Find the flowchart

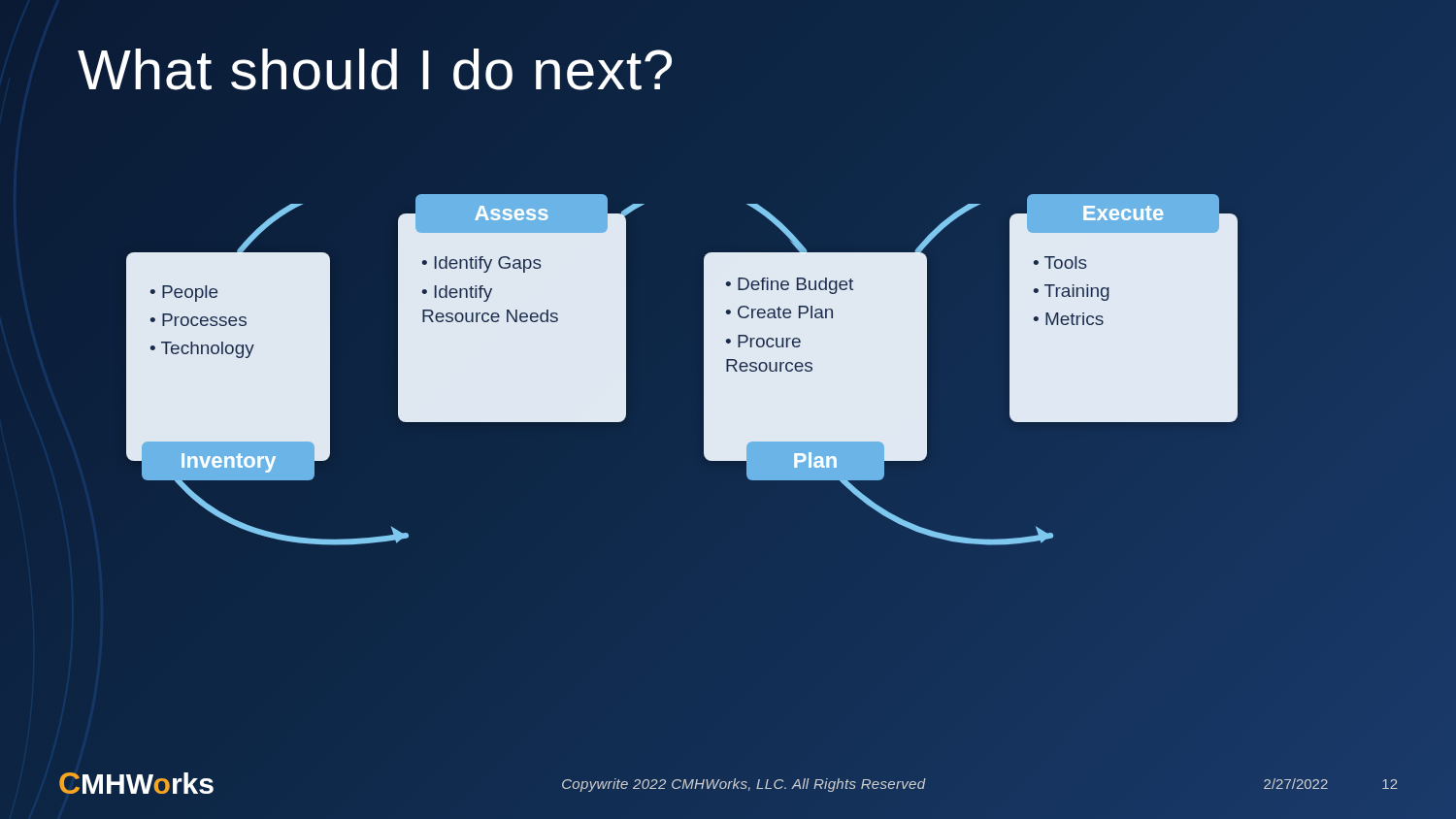[738, 412]
